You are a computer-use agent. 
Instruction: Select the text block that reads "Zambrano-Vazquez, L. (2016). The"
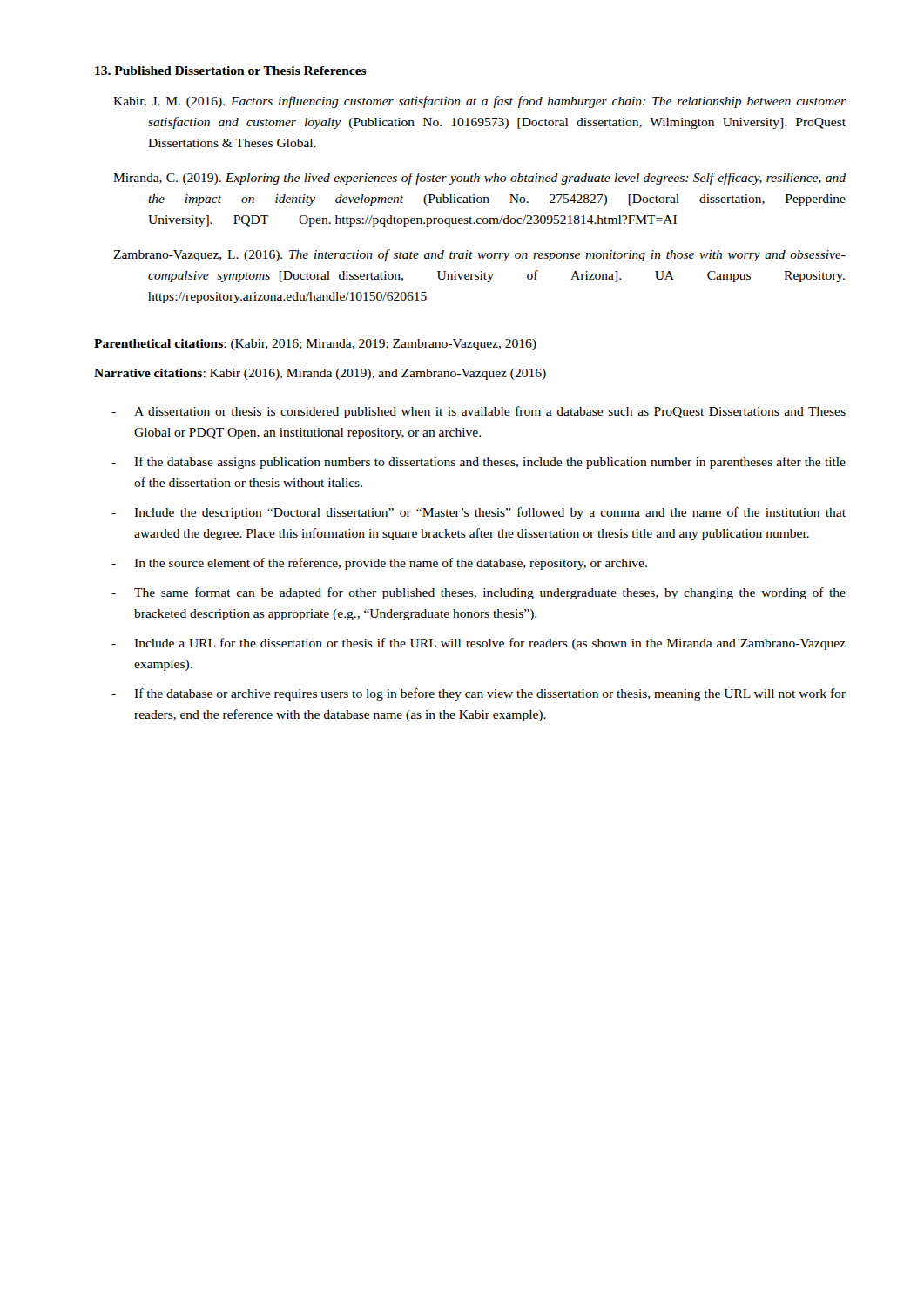(479, 275)
